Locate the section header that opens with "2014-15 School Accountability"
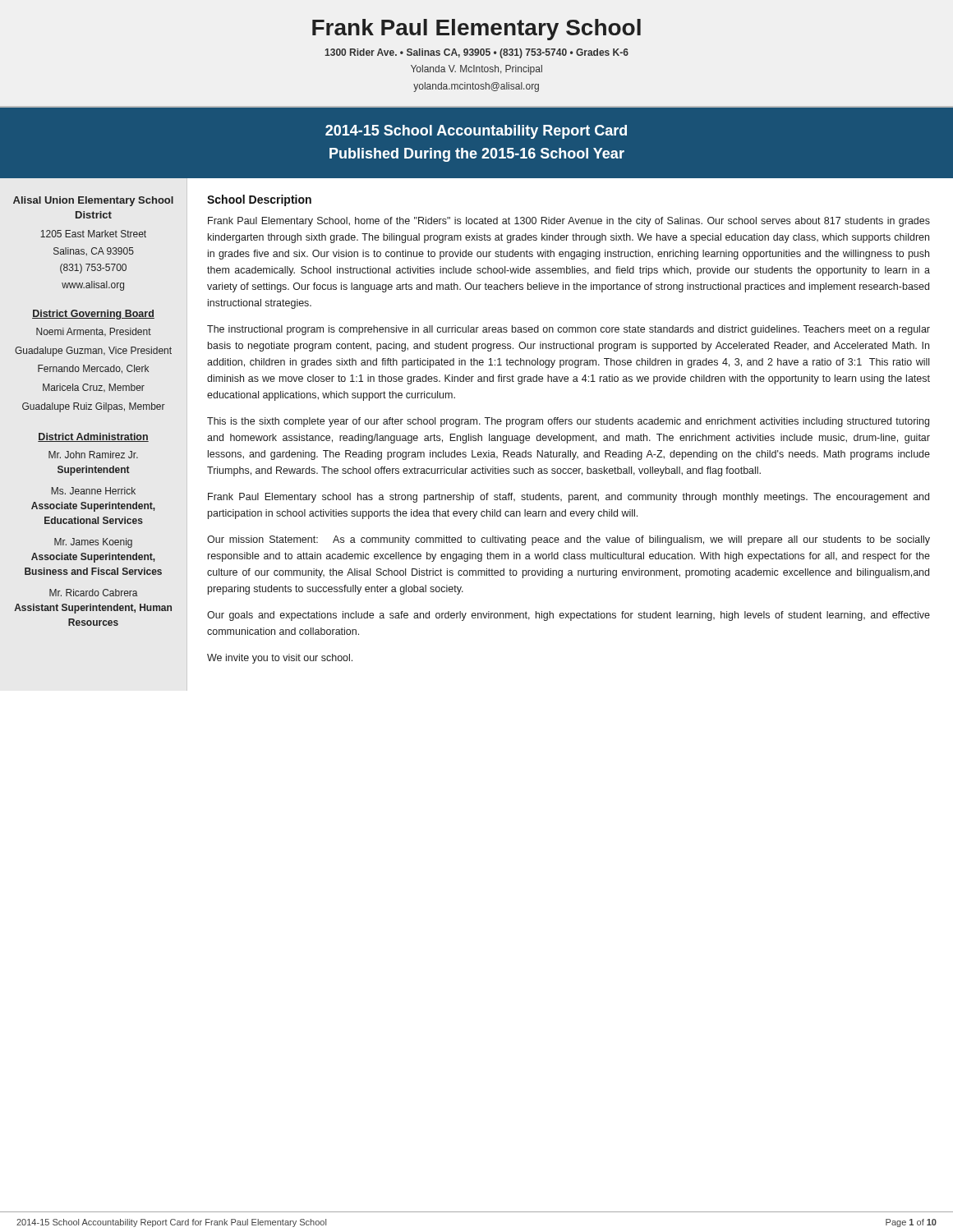 click(476, 143)
